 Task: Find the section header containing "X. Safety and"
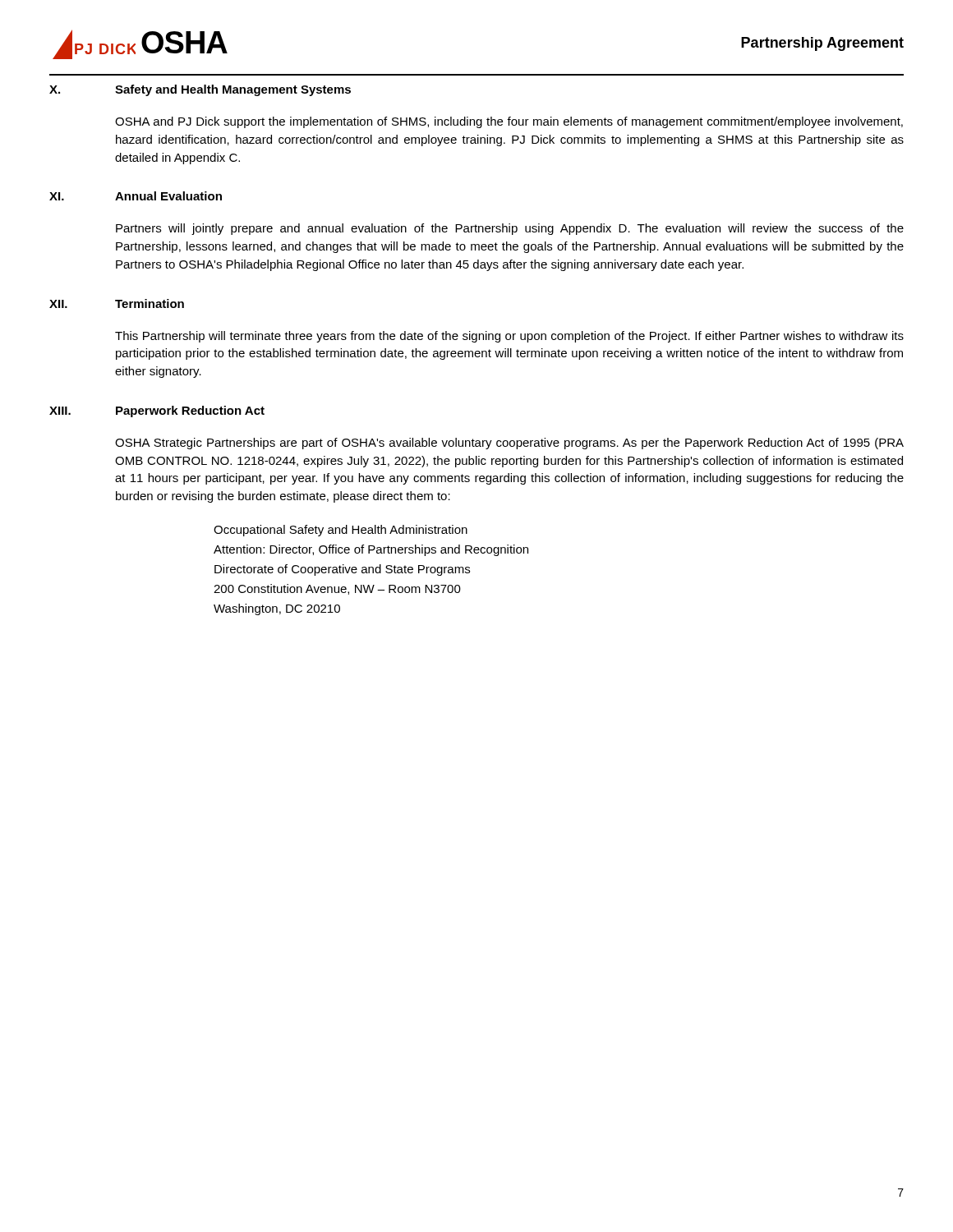point(200,90)
